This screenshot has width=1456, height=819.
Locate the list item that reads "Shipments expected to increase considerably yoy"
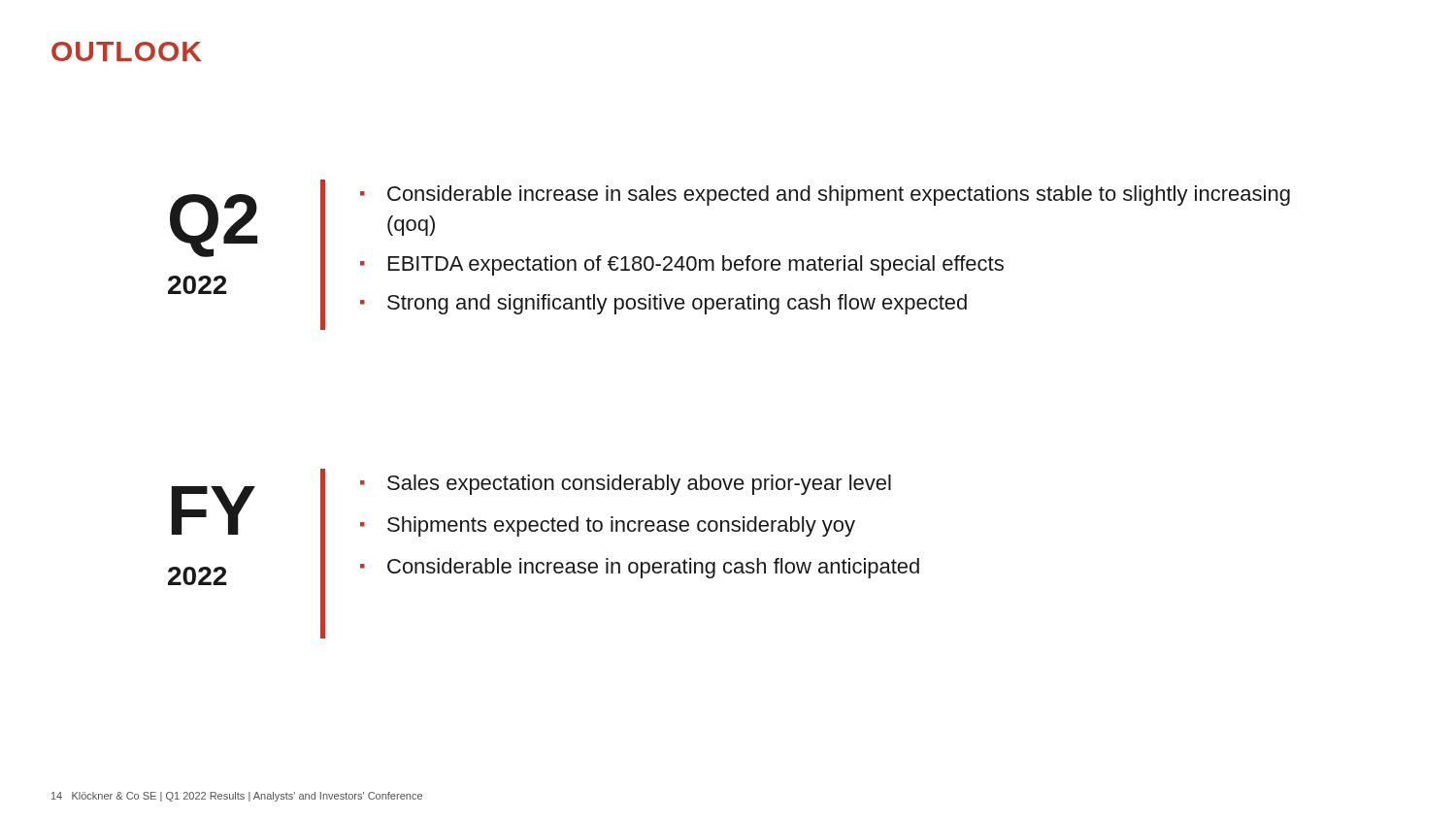(835, 525)
